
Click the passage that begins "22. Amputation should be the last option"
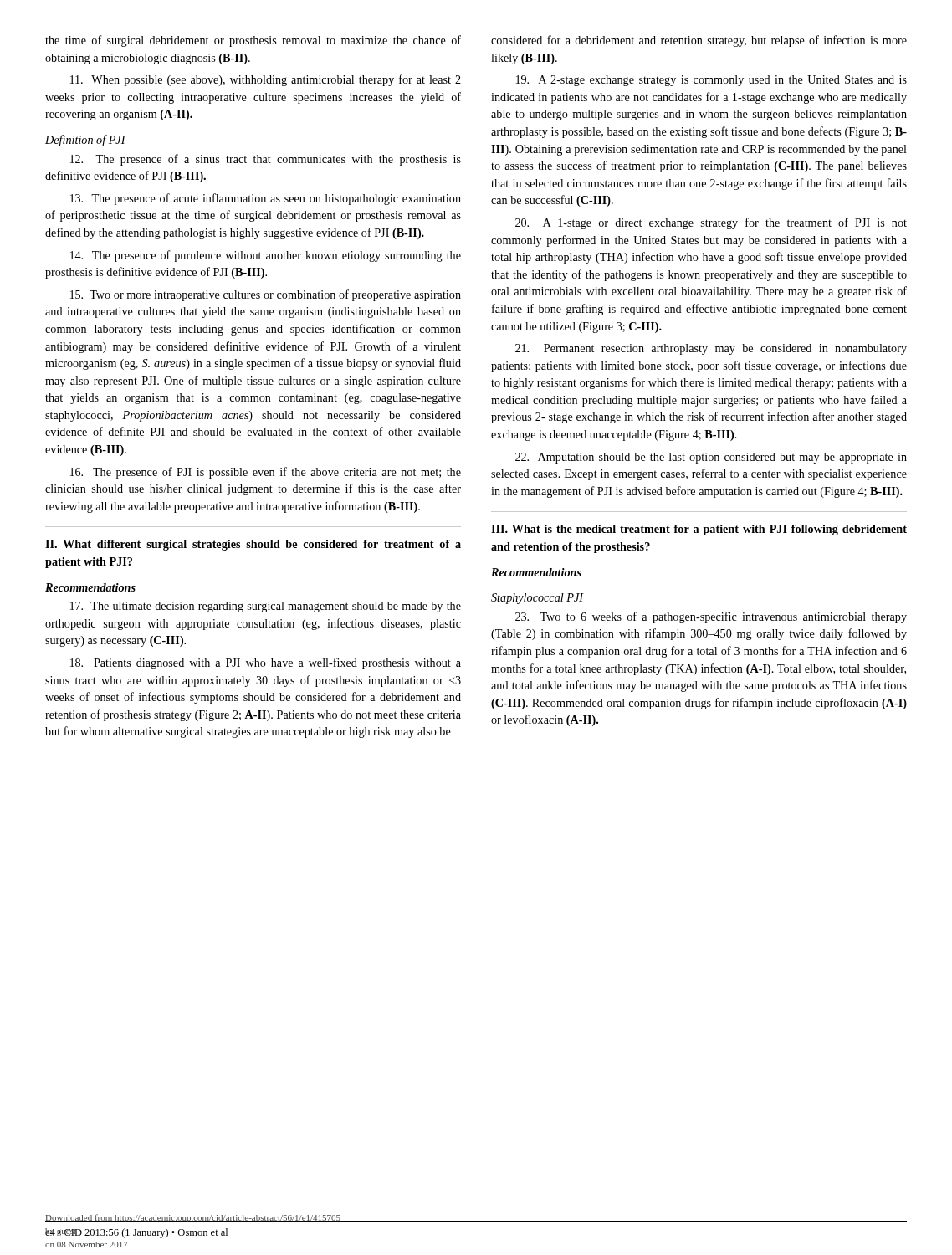coord(699,474)
